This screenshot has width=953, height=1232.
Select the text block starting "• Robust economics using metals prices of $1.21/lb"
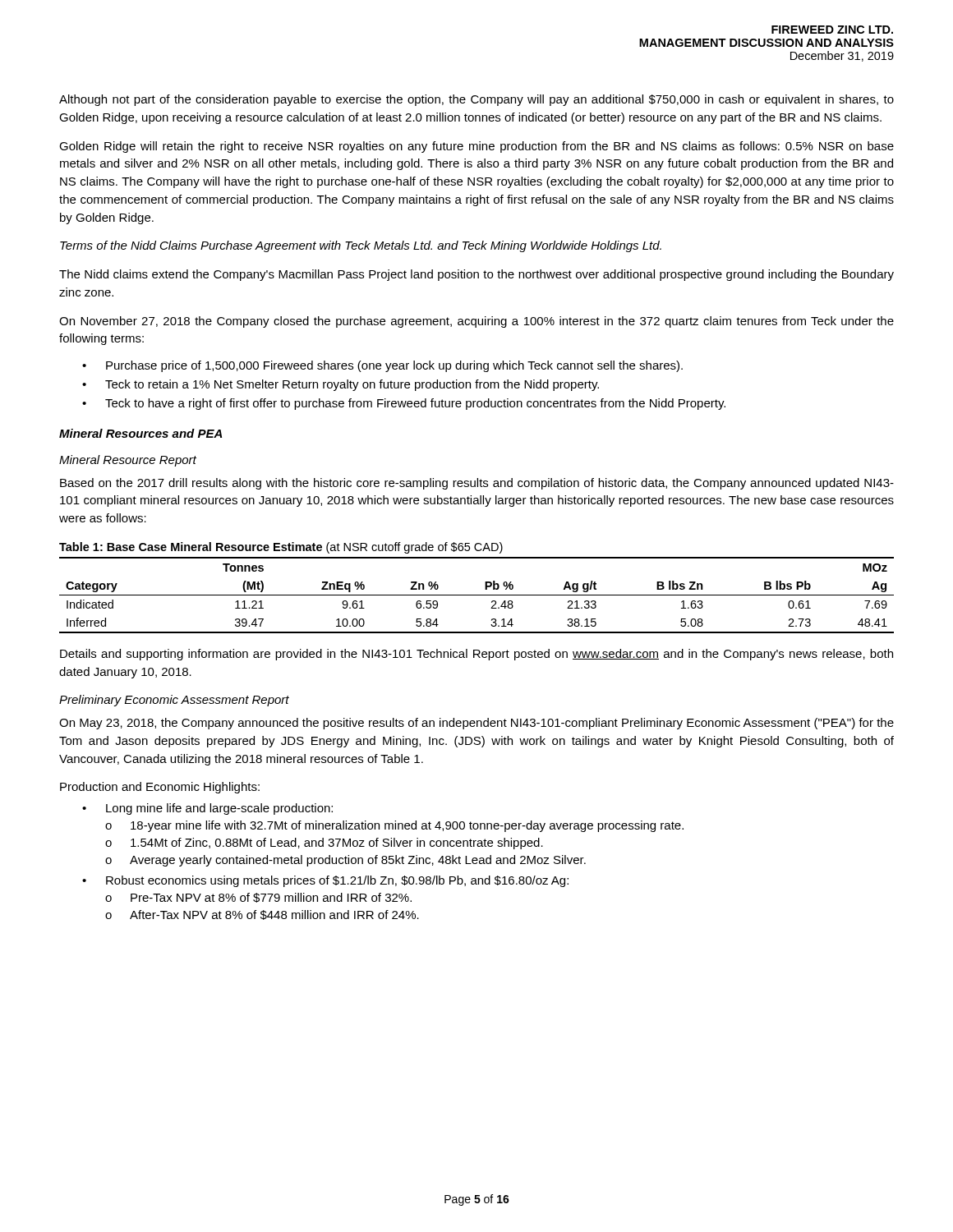pos(314,880)
